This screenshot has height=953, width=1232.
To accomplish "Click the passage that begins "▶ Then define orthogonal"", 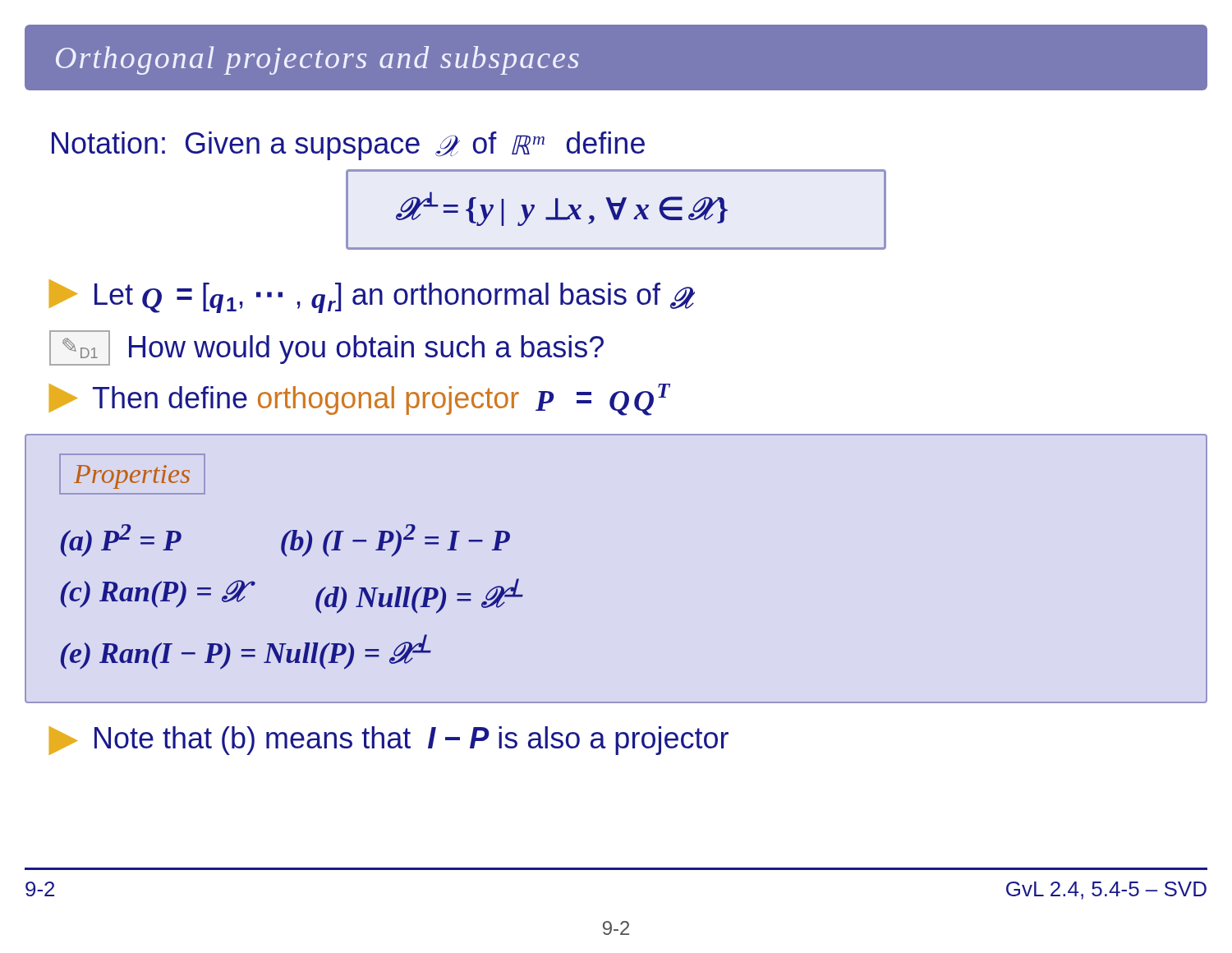I will click(359, 397).
